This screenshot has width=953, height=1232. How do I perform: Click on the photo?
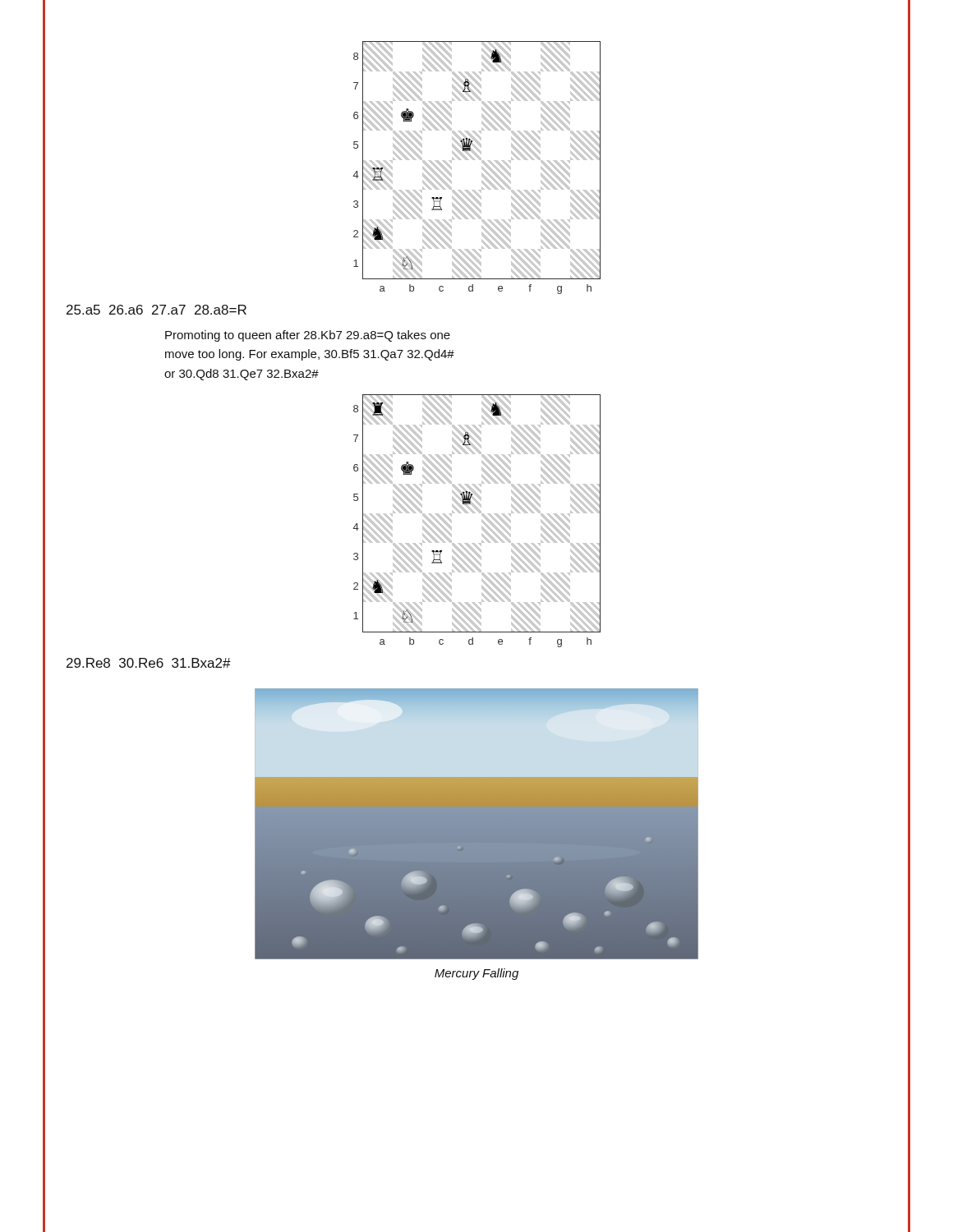(476, 824)
